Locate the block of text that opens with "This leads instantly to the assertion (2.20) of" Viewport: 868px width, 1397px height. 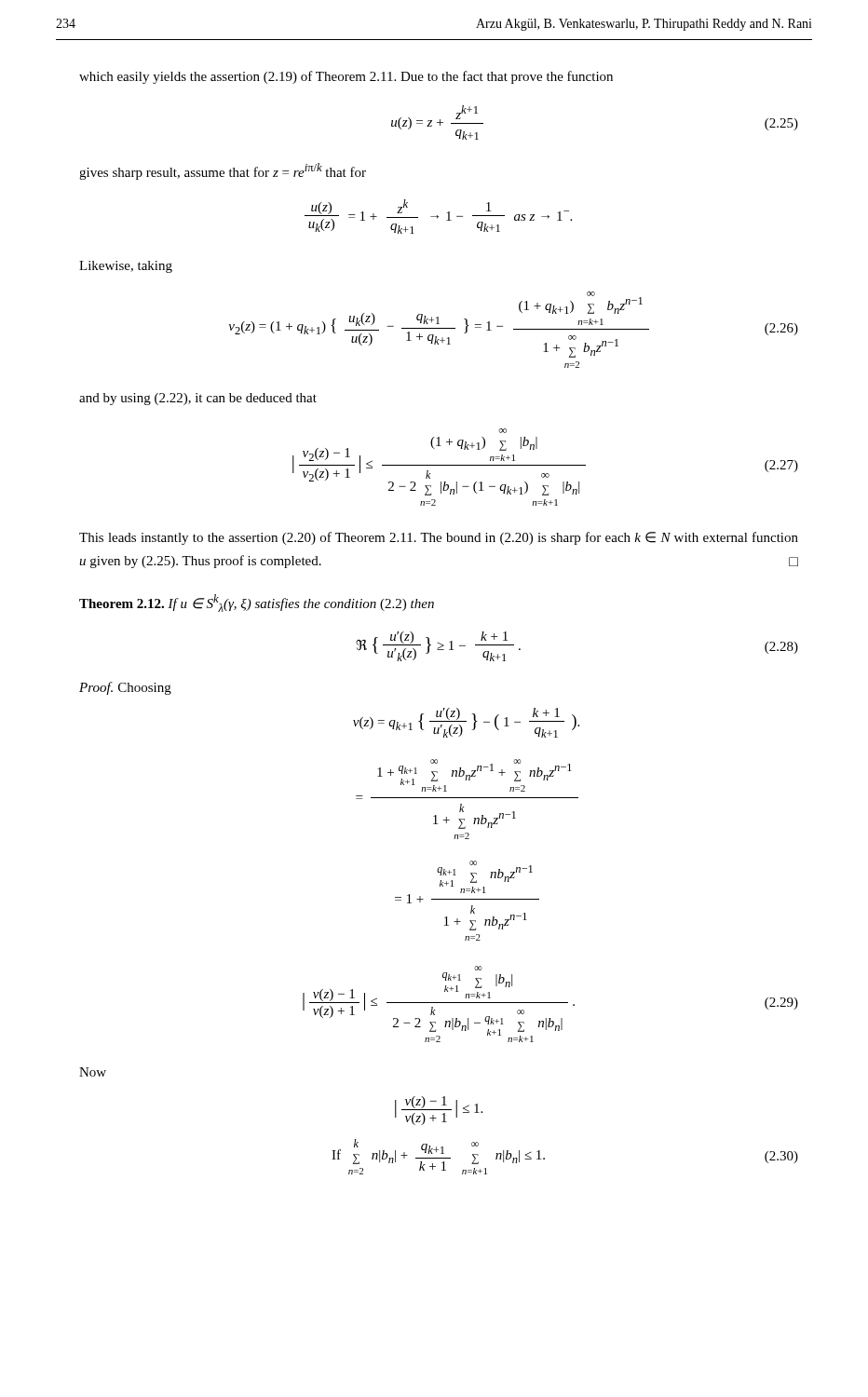pos(439,551)
